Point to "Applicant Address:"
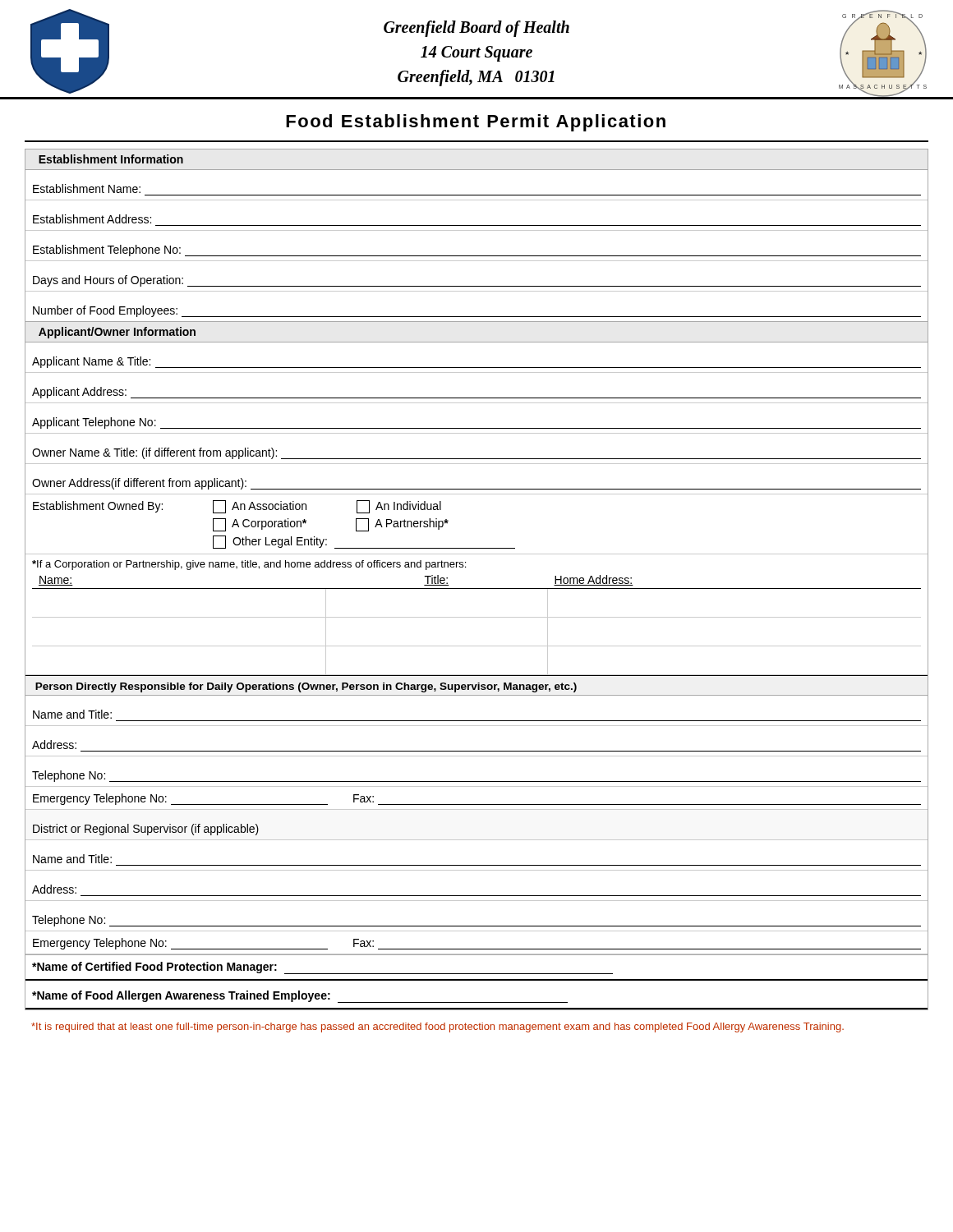953x1232 pixels. (x=476, y=391)
